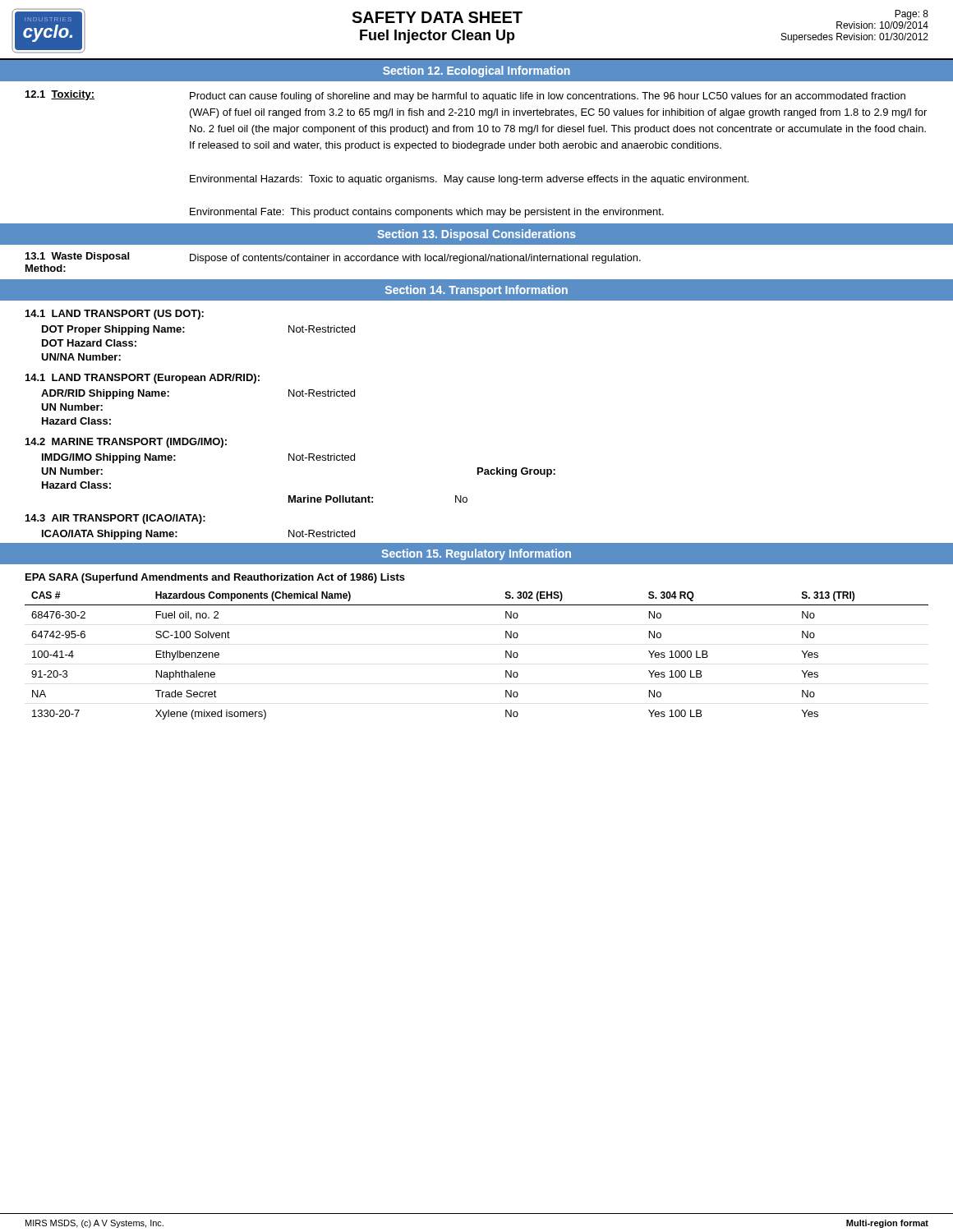Point to "3 AIR TRANSPORT (ICAO/IATA): ICAO/IATA Shipping Name:Not-Restricted"
The height and width of the screenshot is (1232, 953).
115,519
